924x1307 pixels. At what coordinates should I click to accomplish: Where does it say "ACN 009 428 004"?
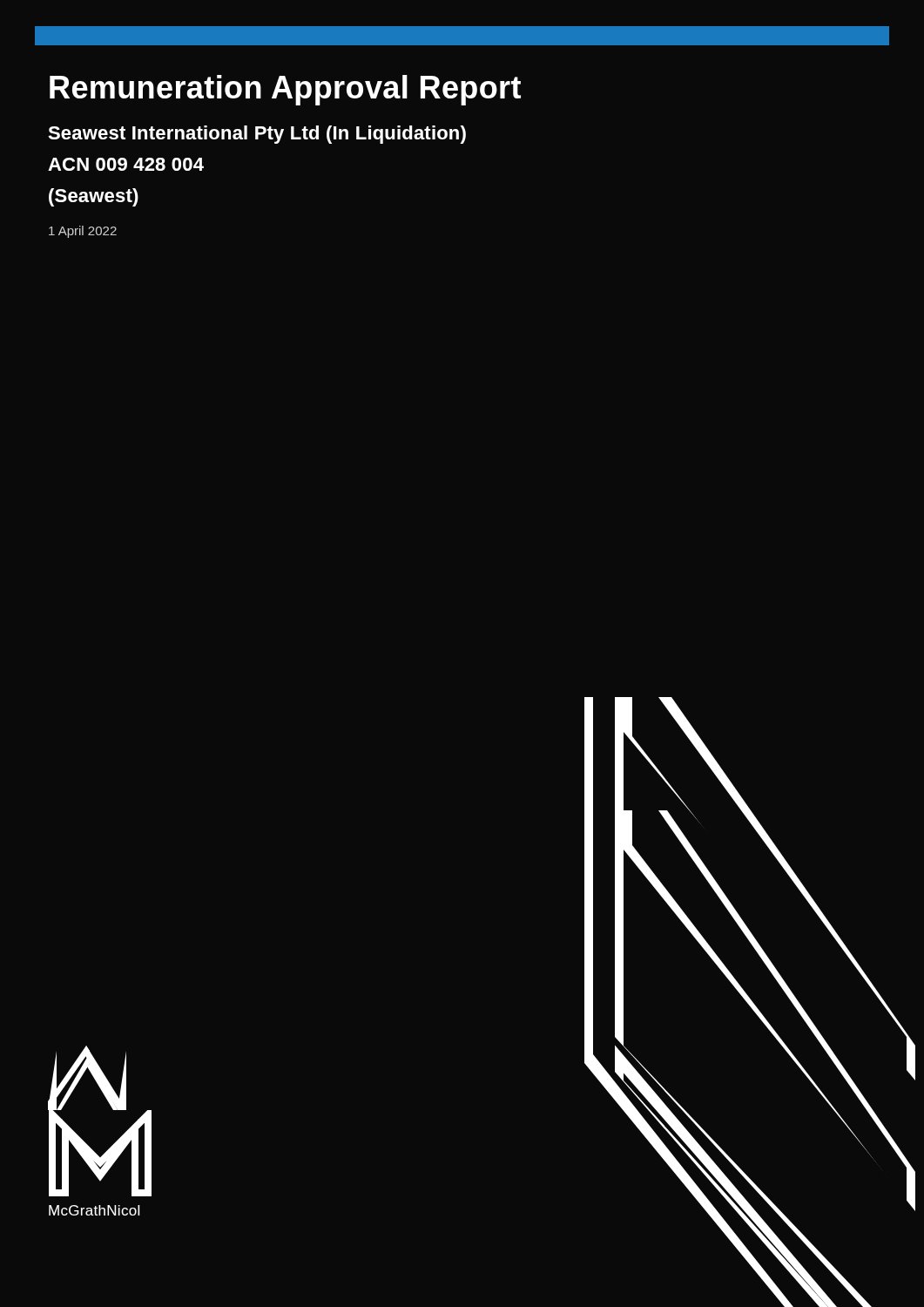tap(126, 164)
